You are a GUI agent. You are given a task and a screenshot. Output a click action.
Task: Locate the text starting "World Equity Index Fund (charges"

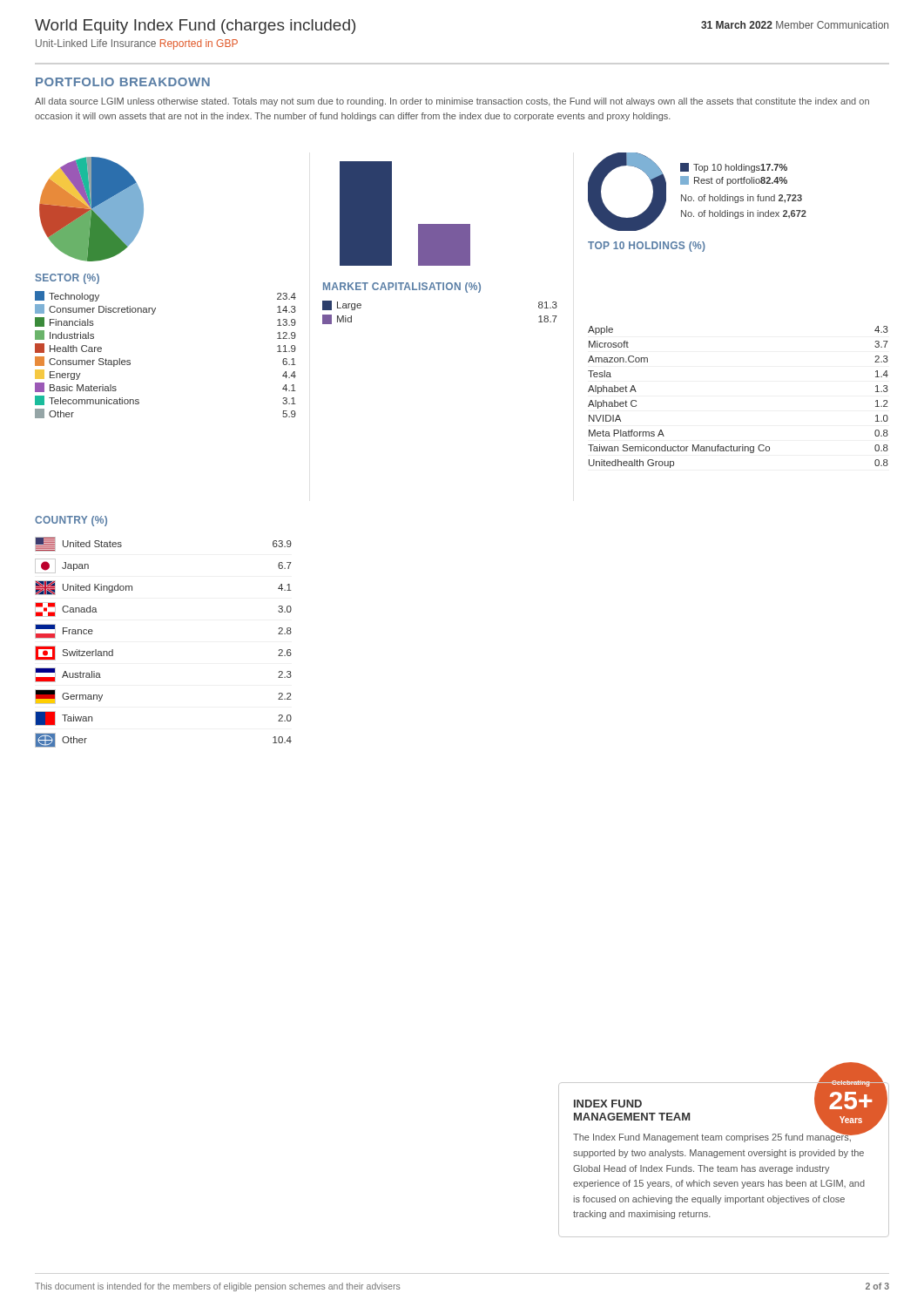click(196, 25)
